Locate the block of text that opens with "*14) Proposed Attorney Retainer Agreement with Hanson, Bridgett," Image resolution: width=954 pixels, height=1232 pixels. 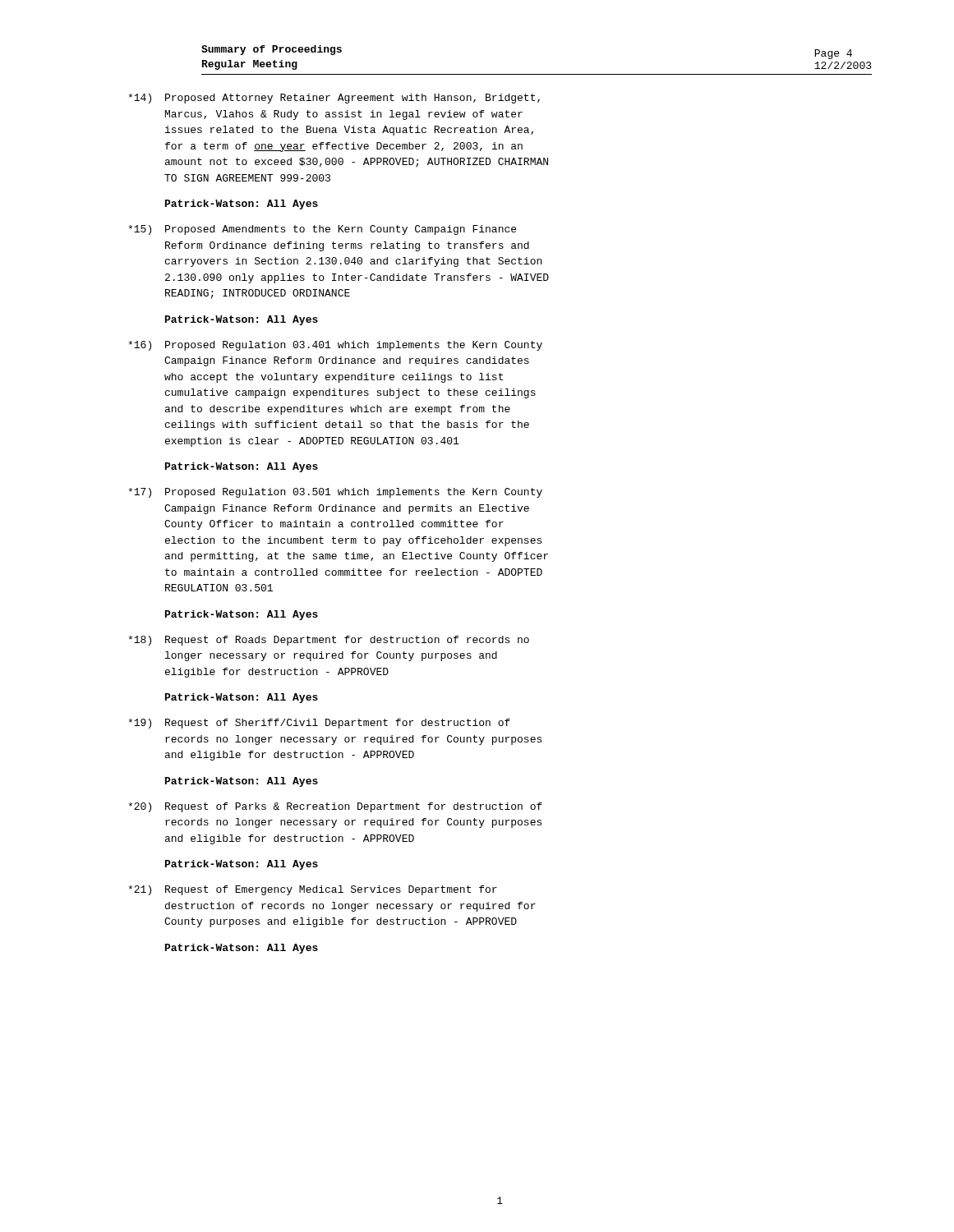tap(500, 138)
